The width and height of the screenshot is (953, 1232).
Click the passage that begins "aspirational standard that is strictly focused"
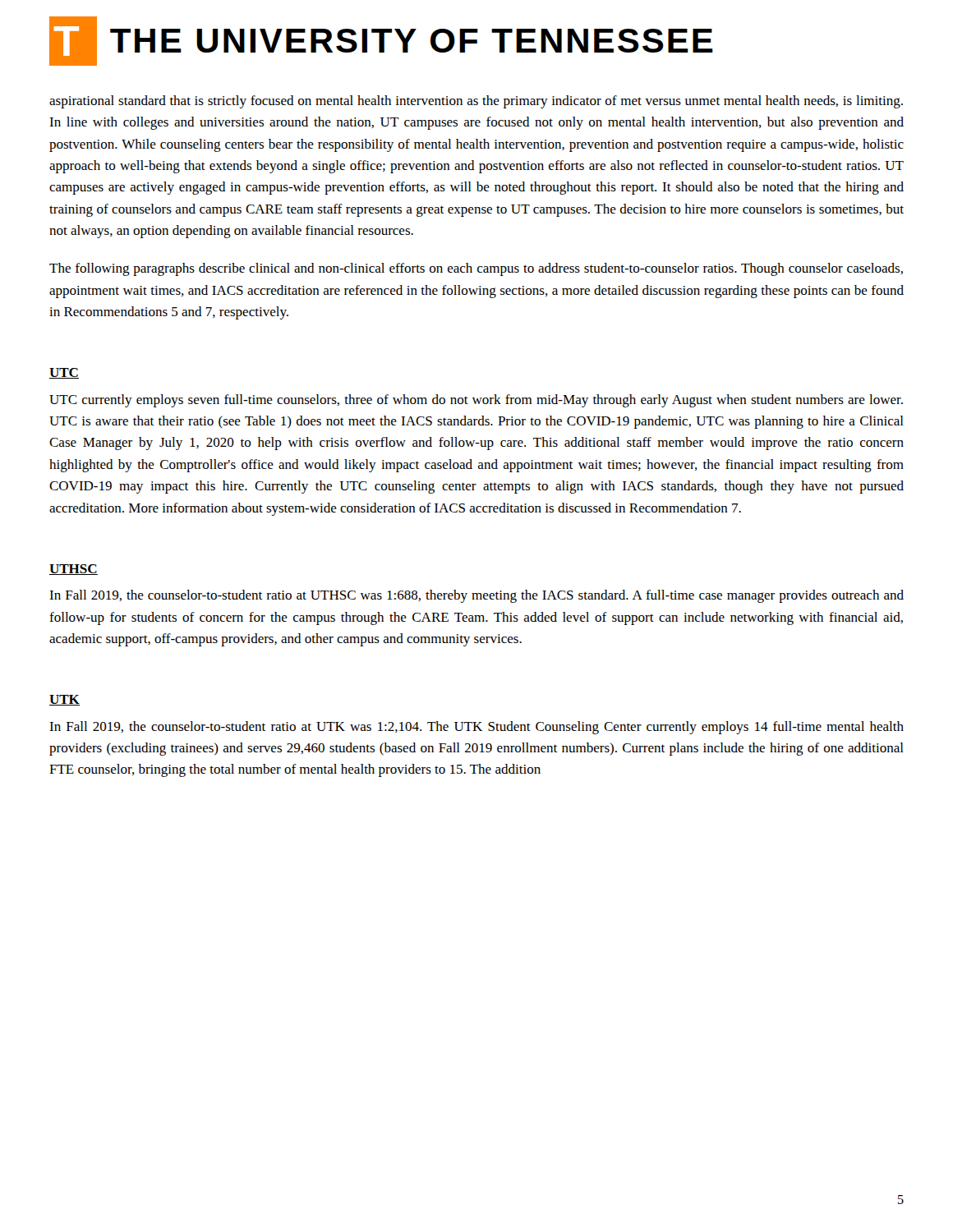click(476, 166)
